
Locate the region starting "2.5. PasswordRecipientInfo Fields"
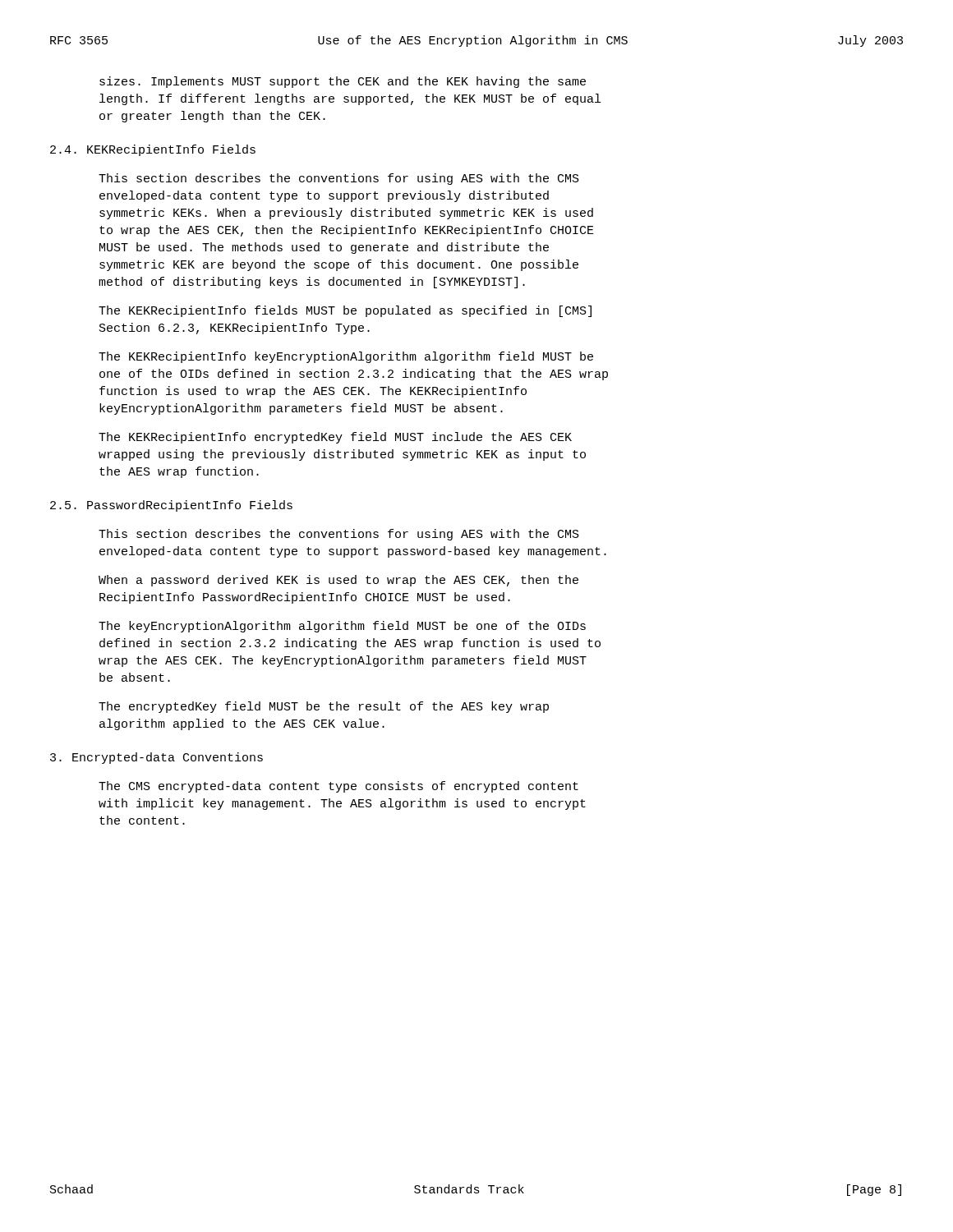pyautogui.click(x=171, y=506)
